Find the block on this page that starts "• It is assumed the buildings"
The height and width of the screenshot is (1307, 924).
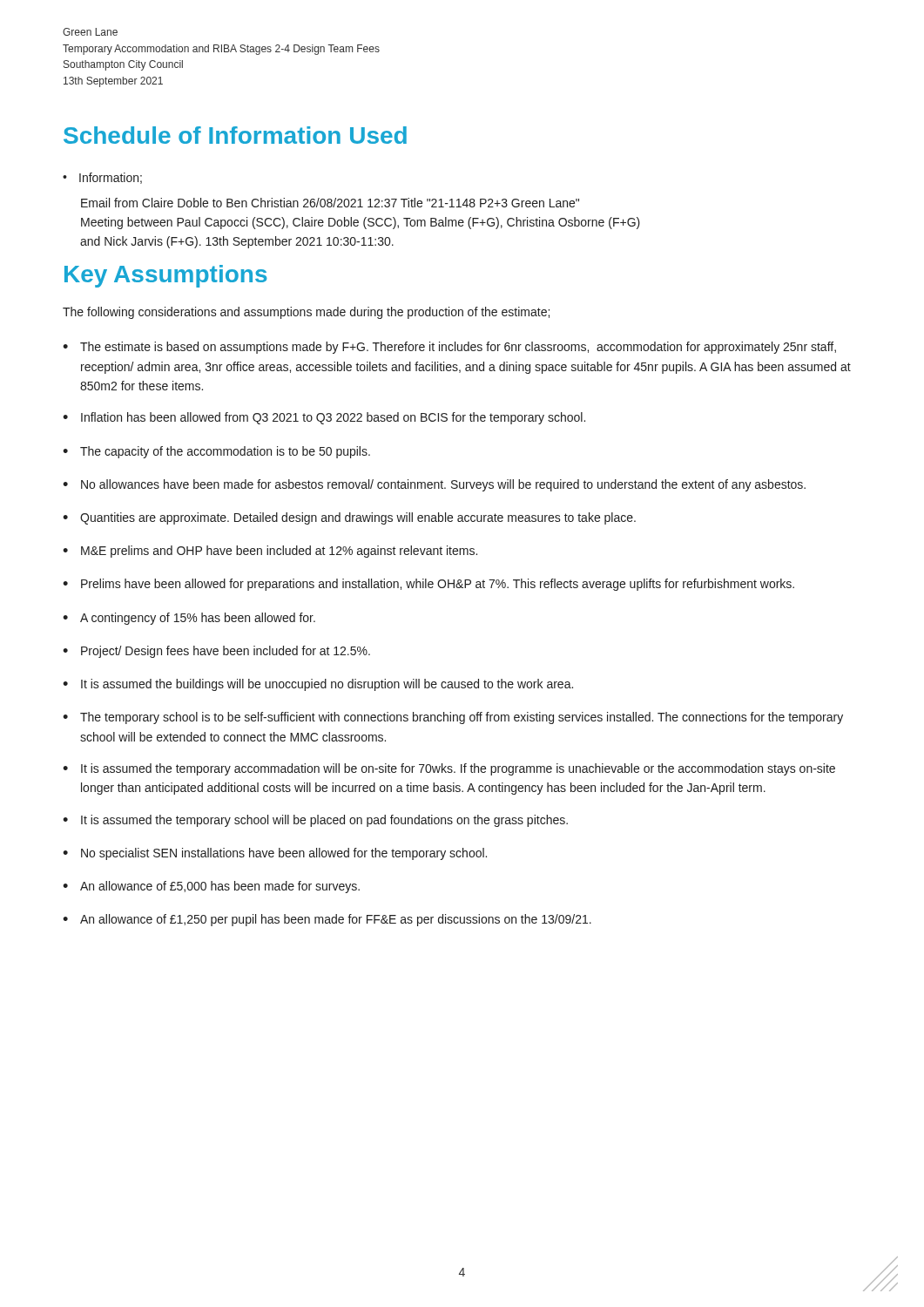point(318,685)
